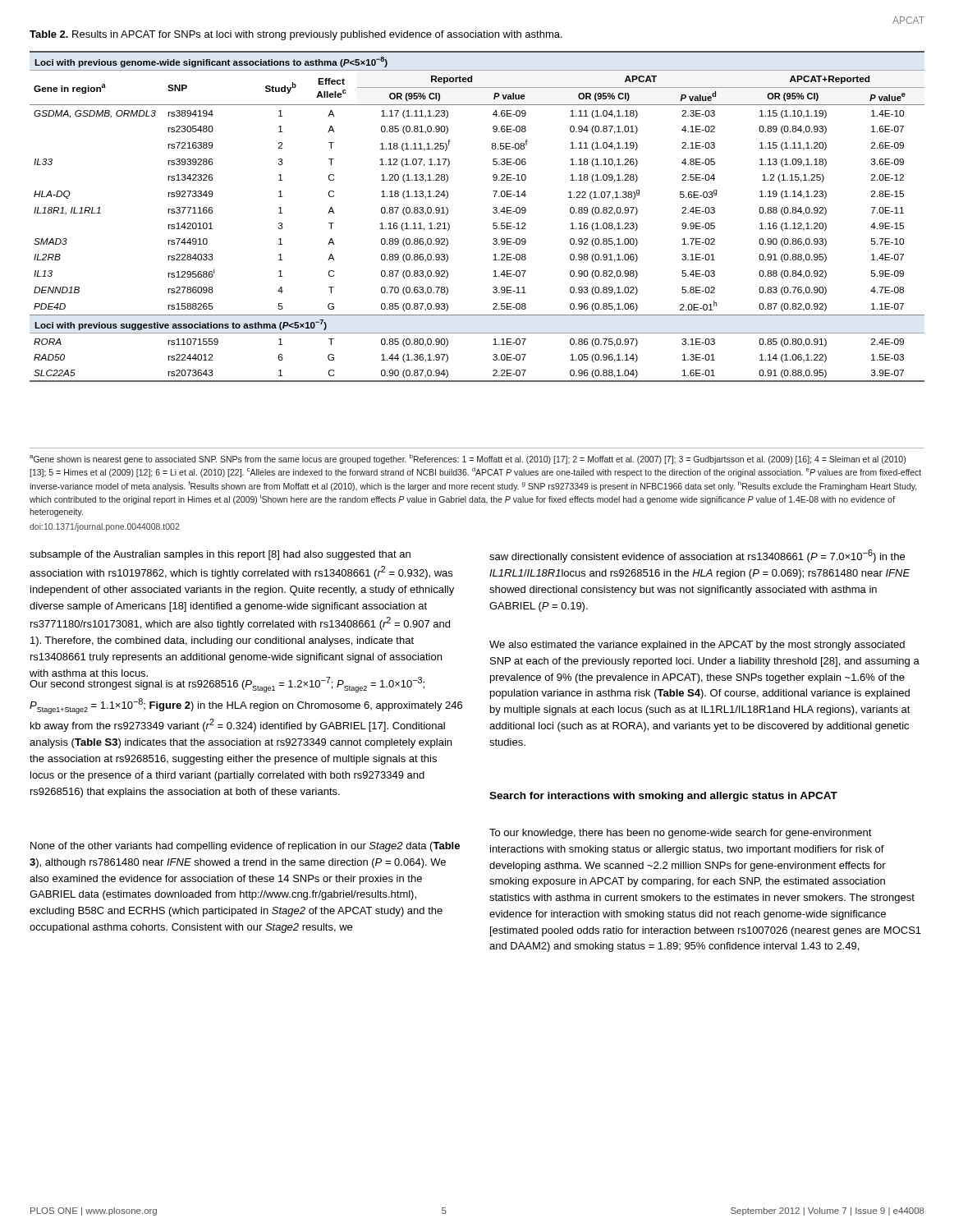Click the passage that begins "None of the other variants had compelling evidence"
This screenshot has height=1232, width=954.
[245, 886]
